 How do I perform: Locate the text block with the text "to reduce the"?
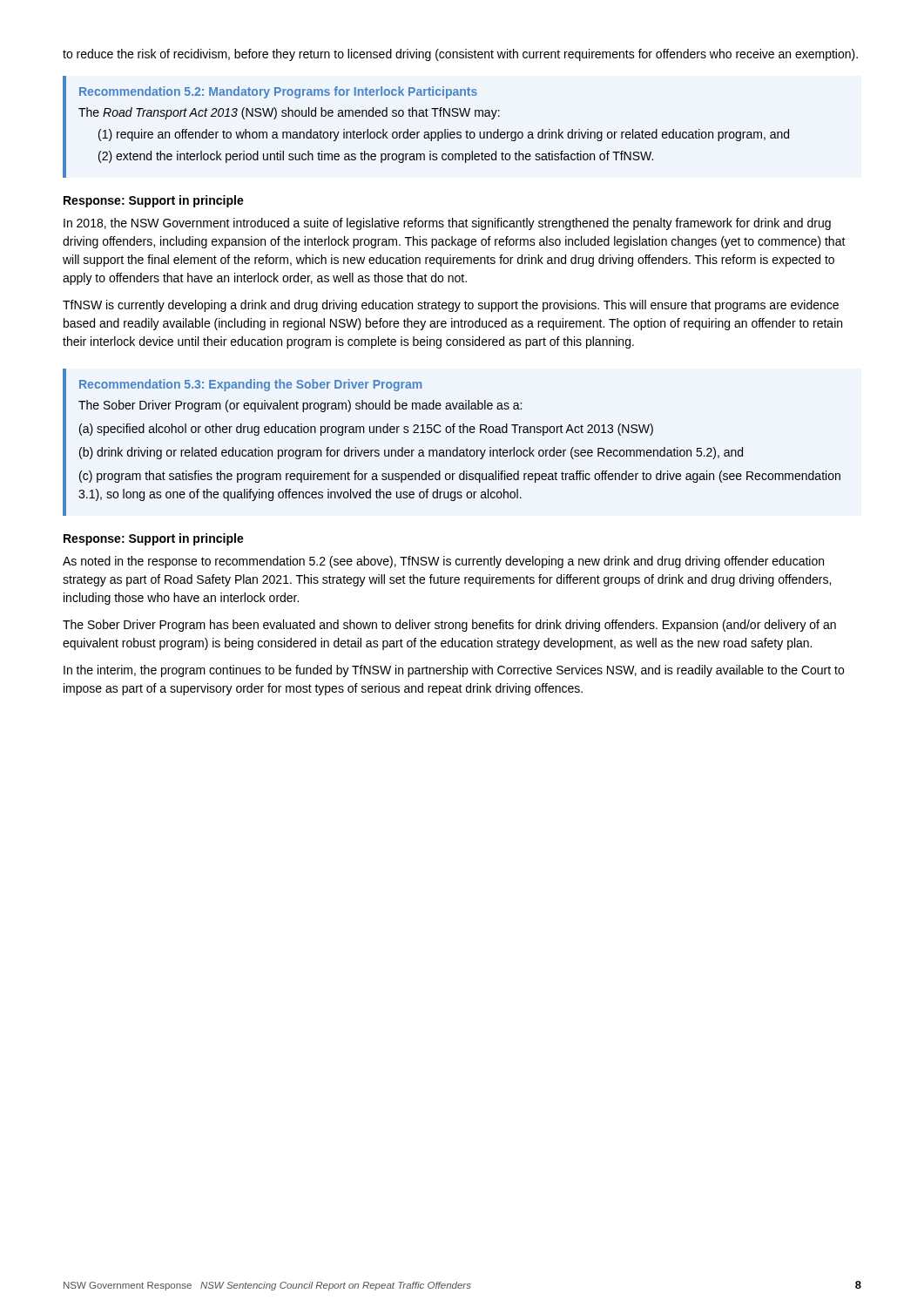click(461, 54)
